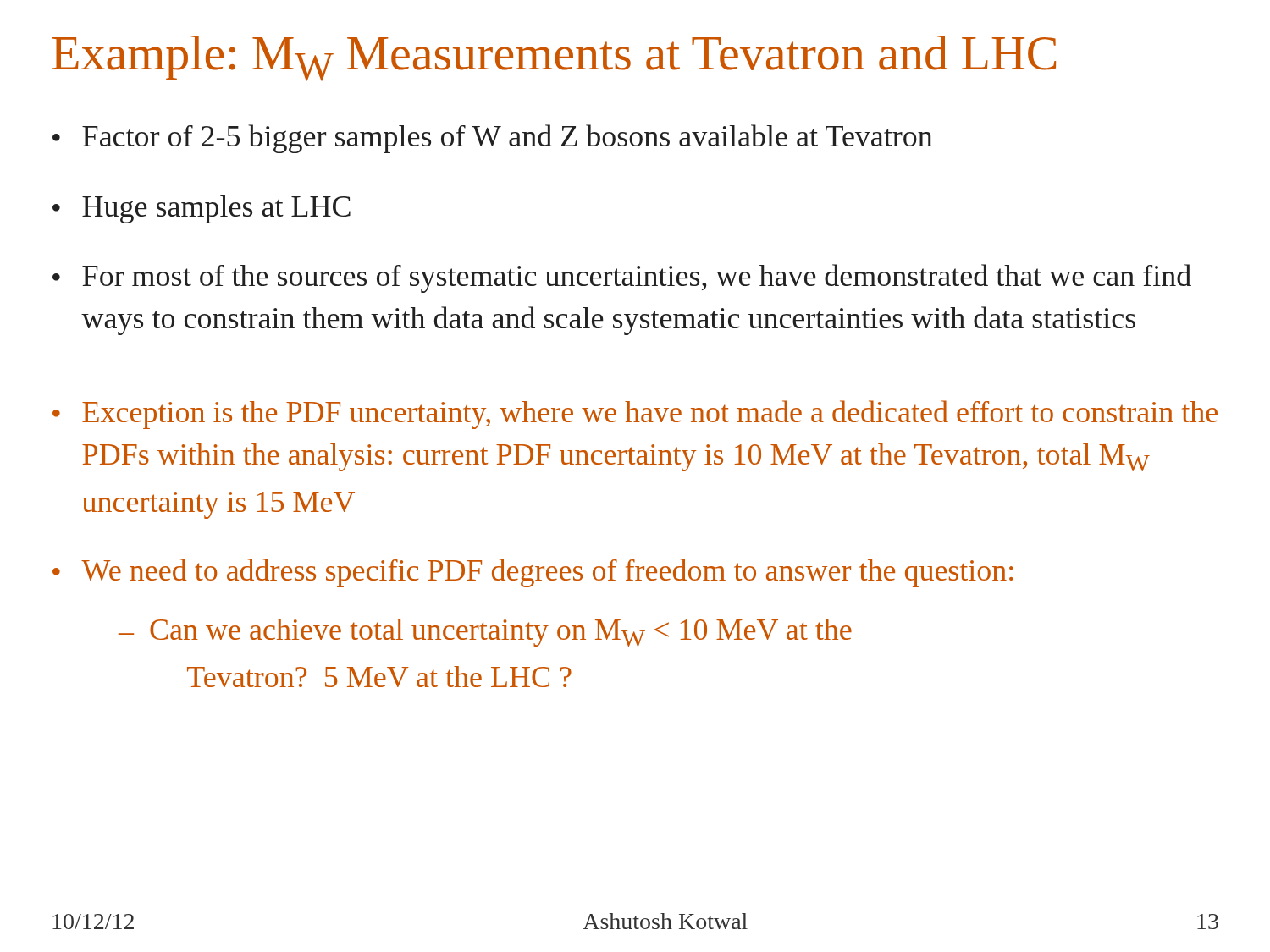Navigate to the passage starting "• Huge samples at LHC"

[201, 207]
